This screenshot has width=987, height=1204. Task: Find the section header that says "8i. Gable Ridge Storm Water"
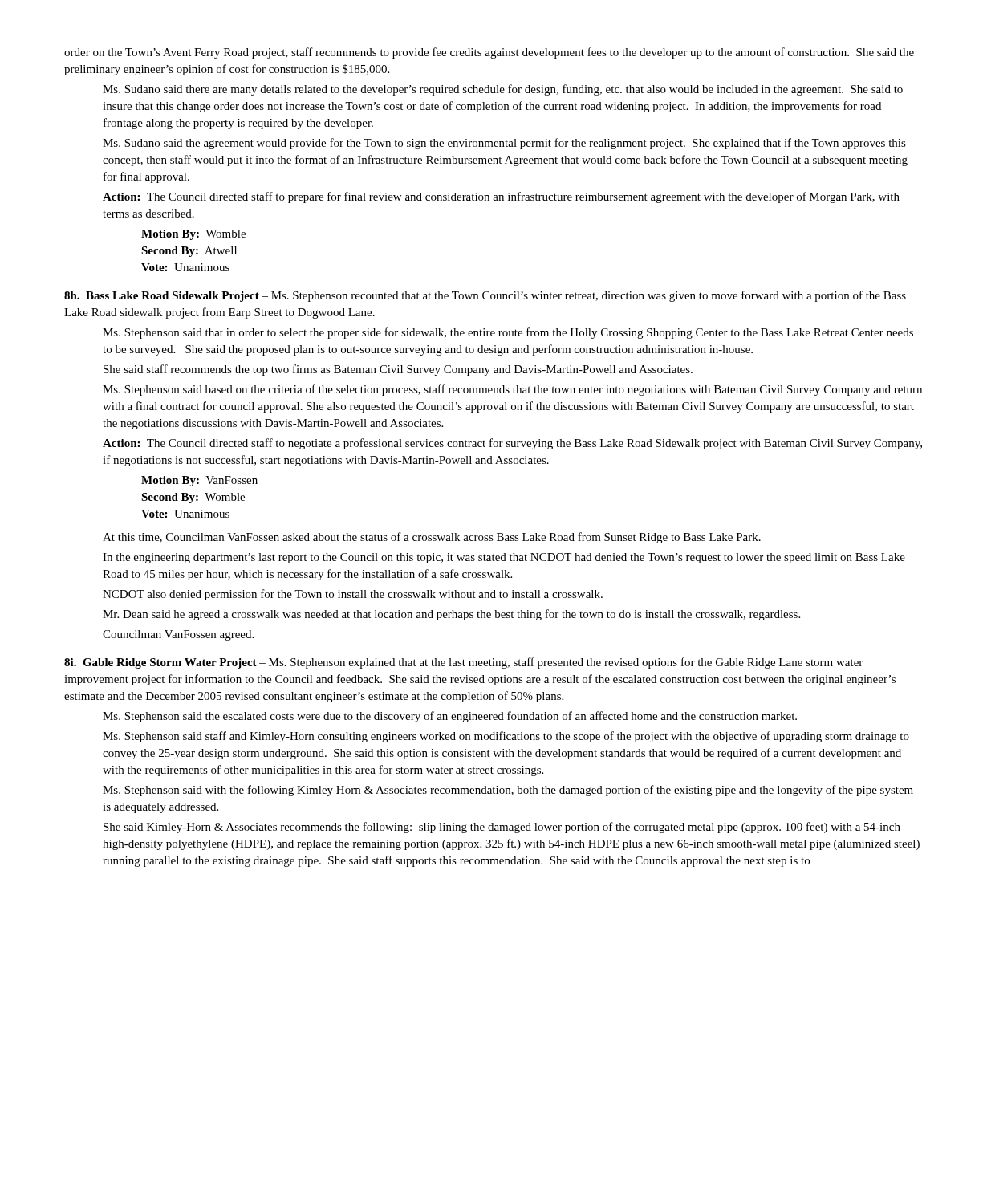(494, 679)
